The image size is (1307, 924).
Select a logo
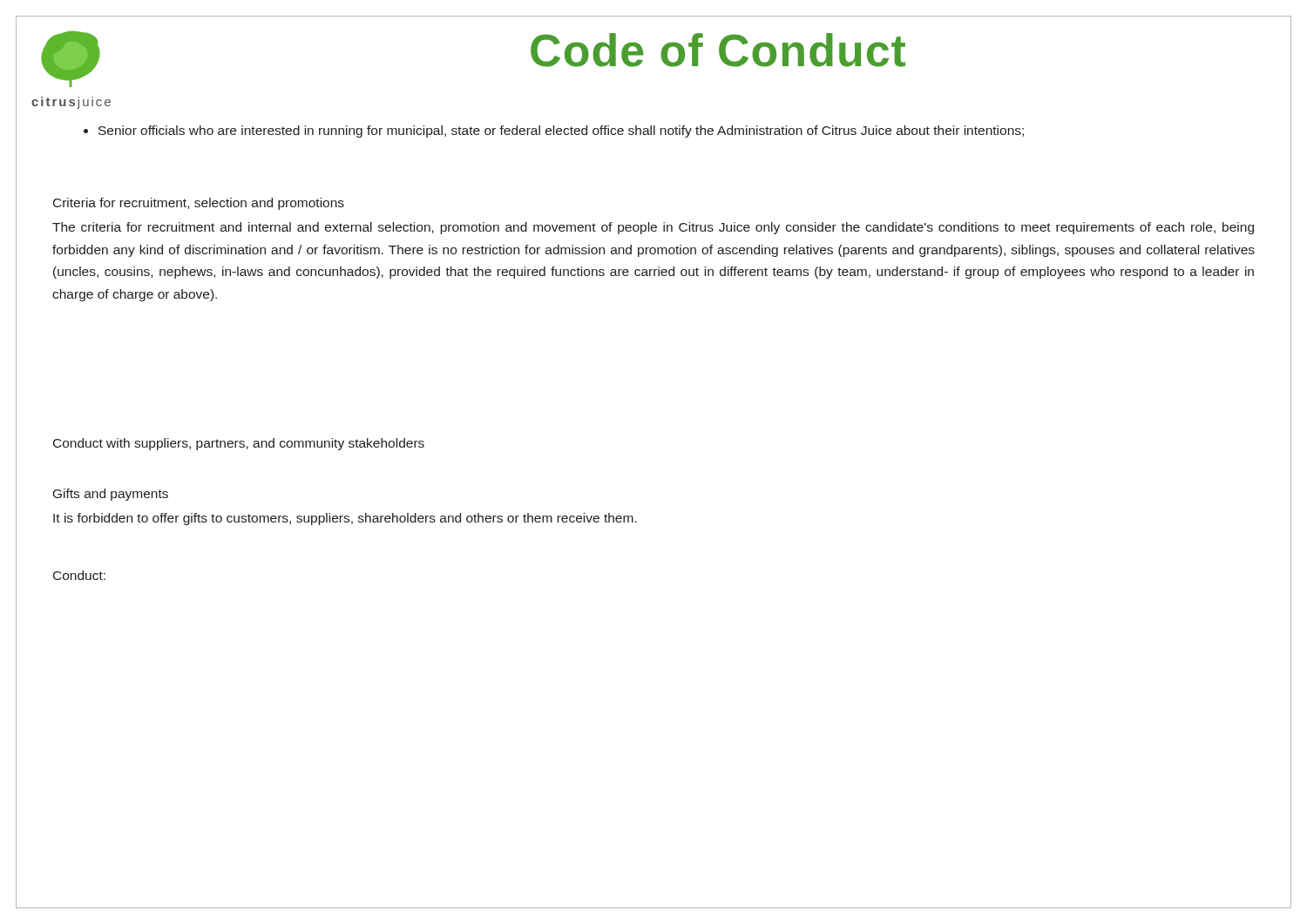(80, 62)
